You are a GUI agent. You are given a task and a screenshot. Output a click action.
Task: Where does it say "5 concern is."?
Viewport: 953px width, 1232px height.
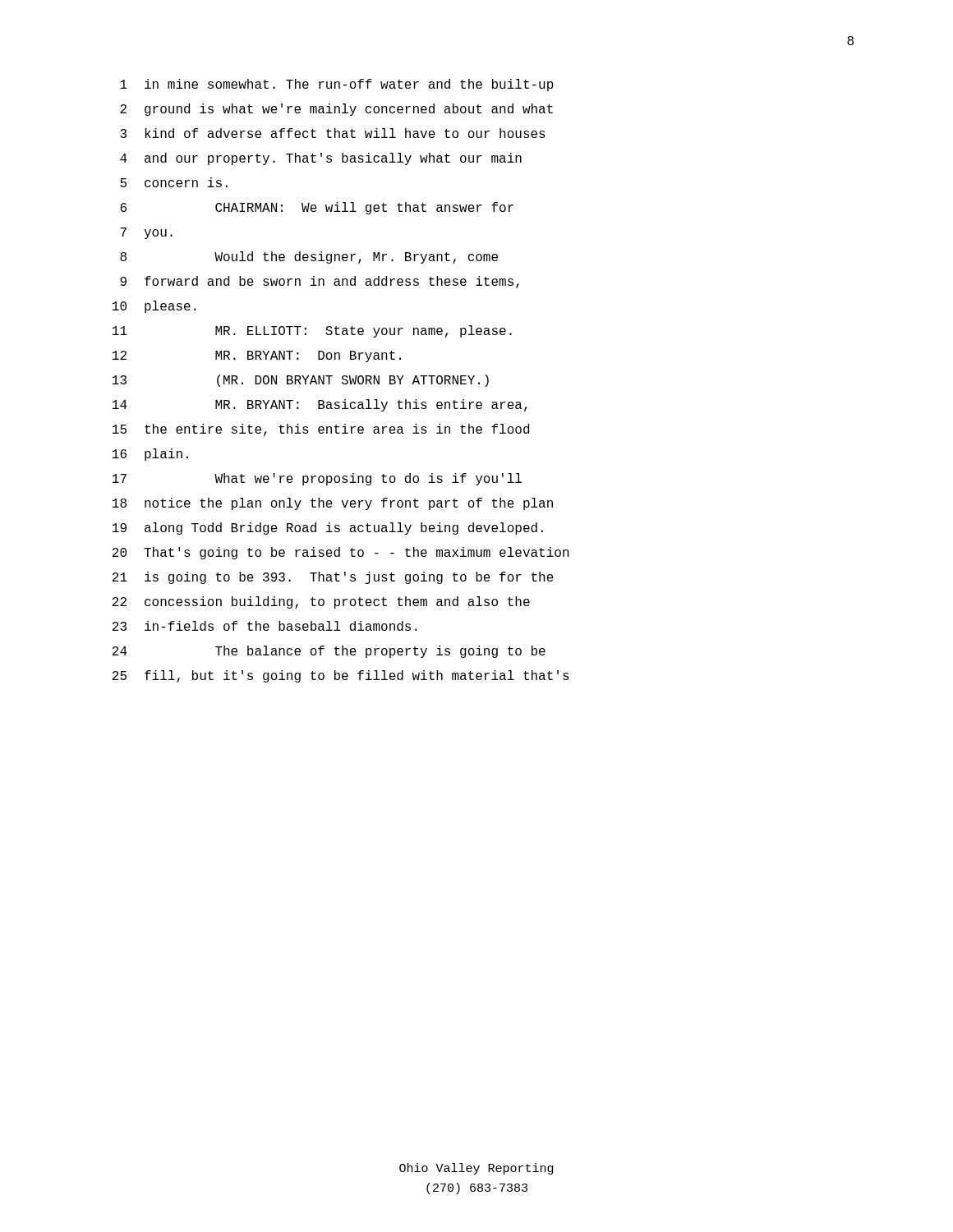tap(174, 182)
